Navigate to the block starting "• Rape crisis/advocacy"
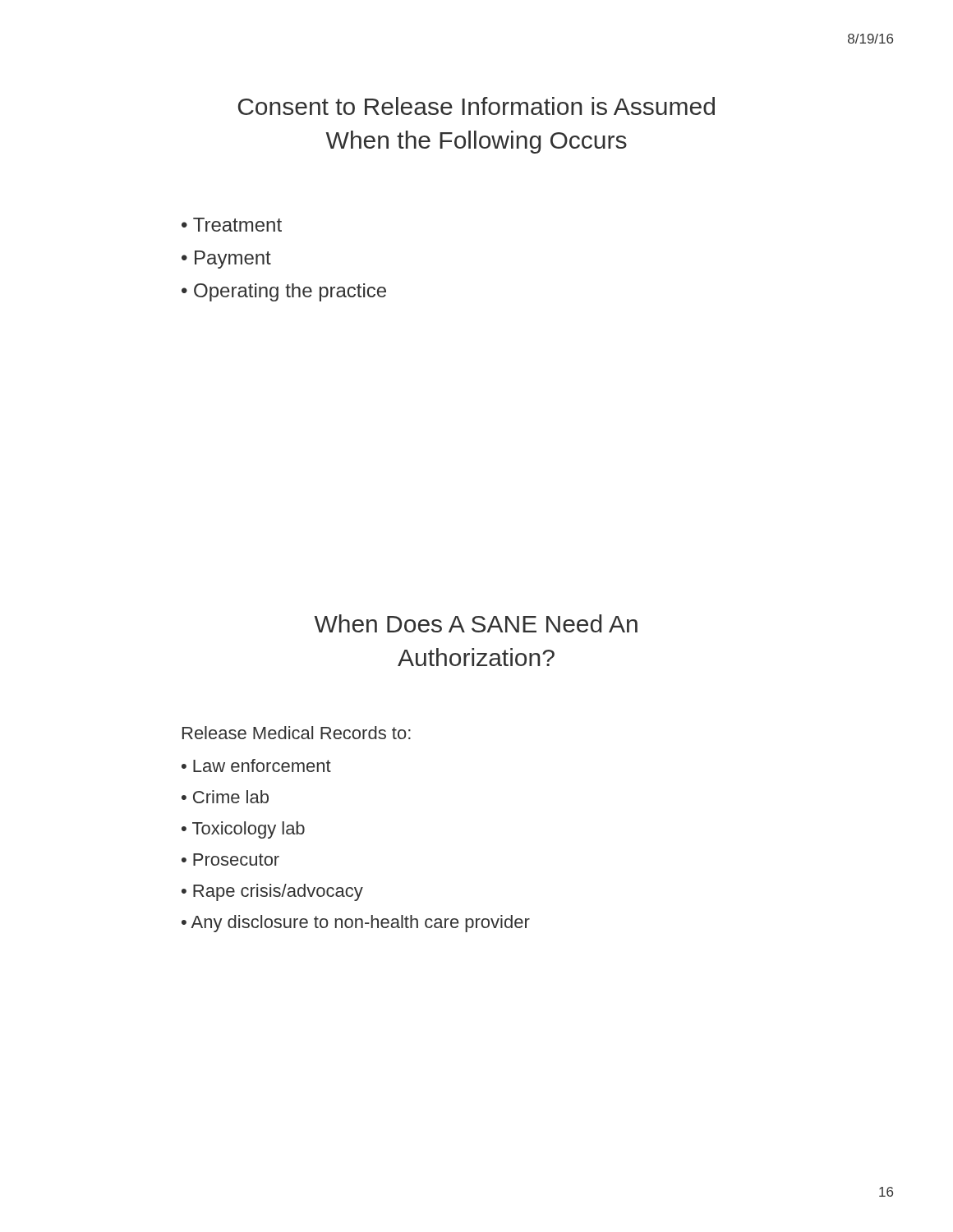 click(x=272, y=891)
